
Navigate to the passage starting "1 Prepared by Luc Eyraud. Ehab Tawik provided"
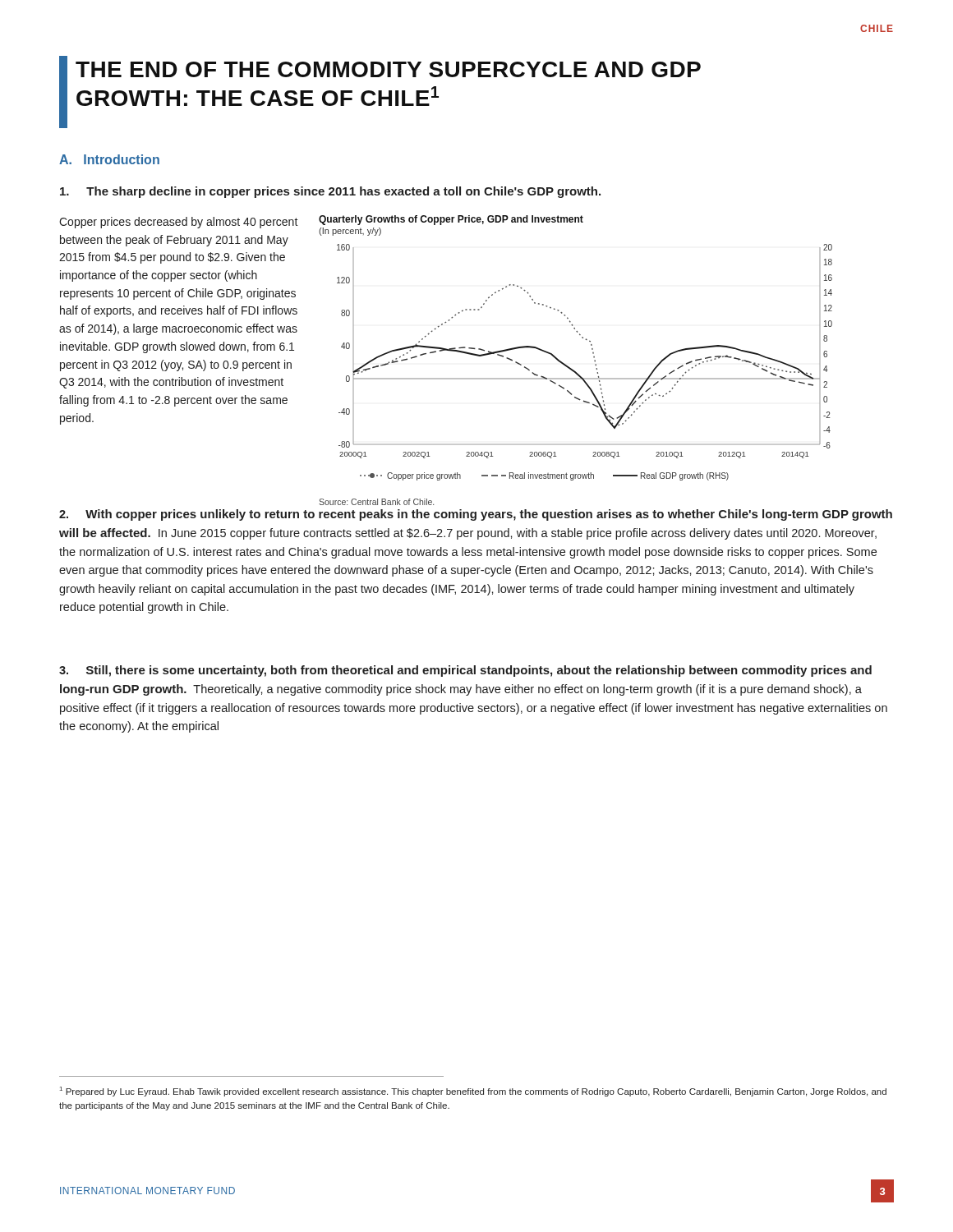click(476, 1099)
